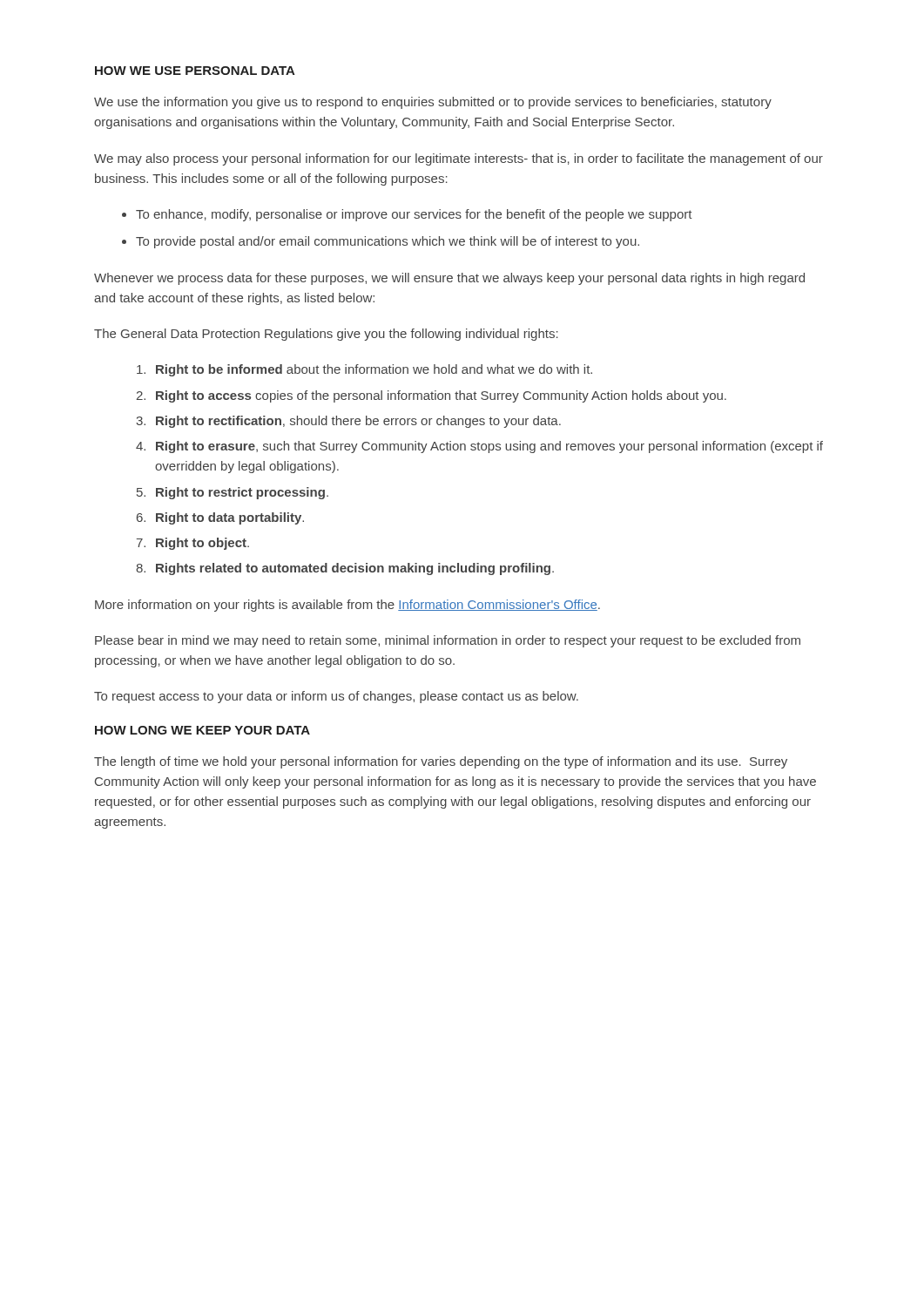
Task: Find the text block starting "3.Right to rectification,"
Action: [349, 420]
